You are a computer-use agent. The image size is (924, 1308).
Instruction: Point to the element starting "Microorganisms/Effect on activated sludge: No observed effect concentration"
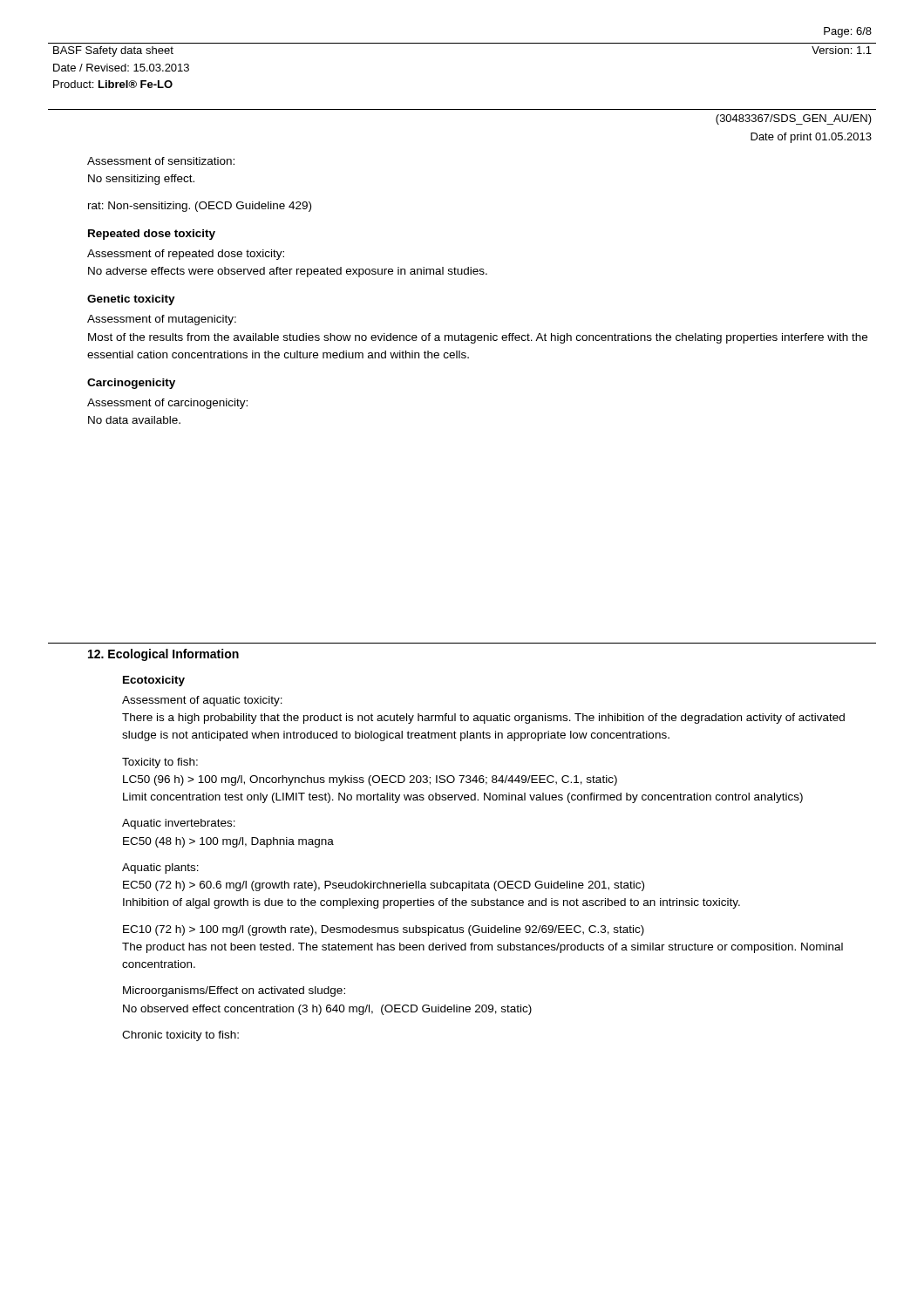coord(327,999)
